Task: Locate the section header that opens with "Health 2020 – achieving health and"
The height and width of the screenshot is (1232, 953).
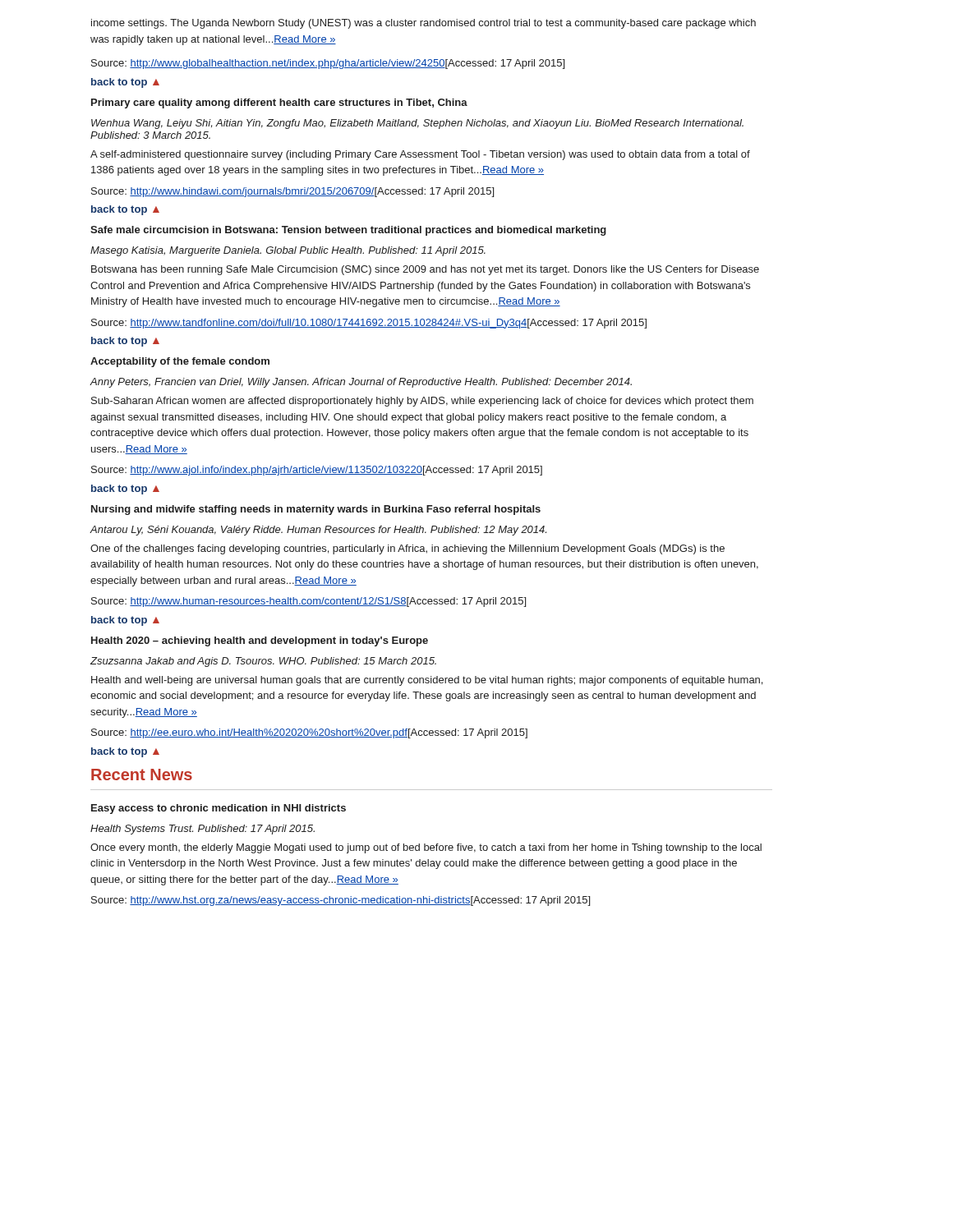Action: 259,640
